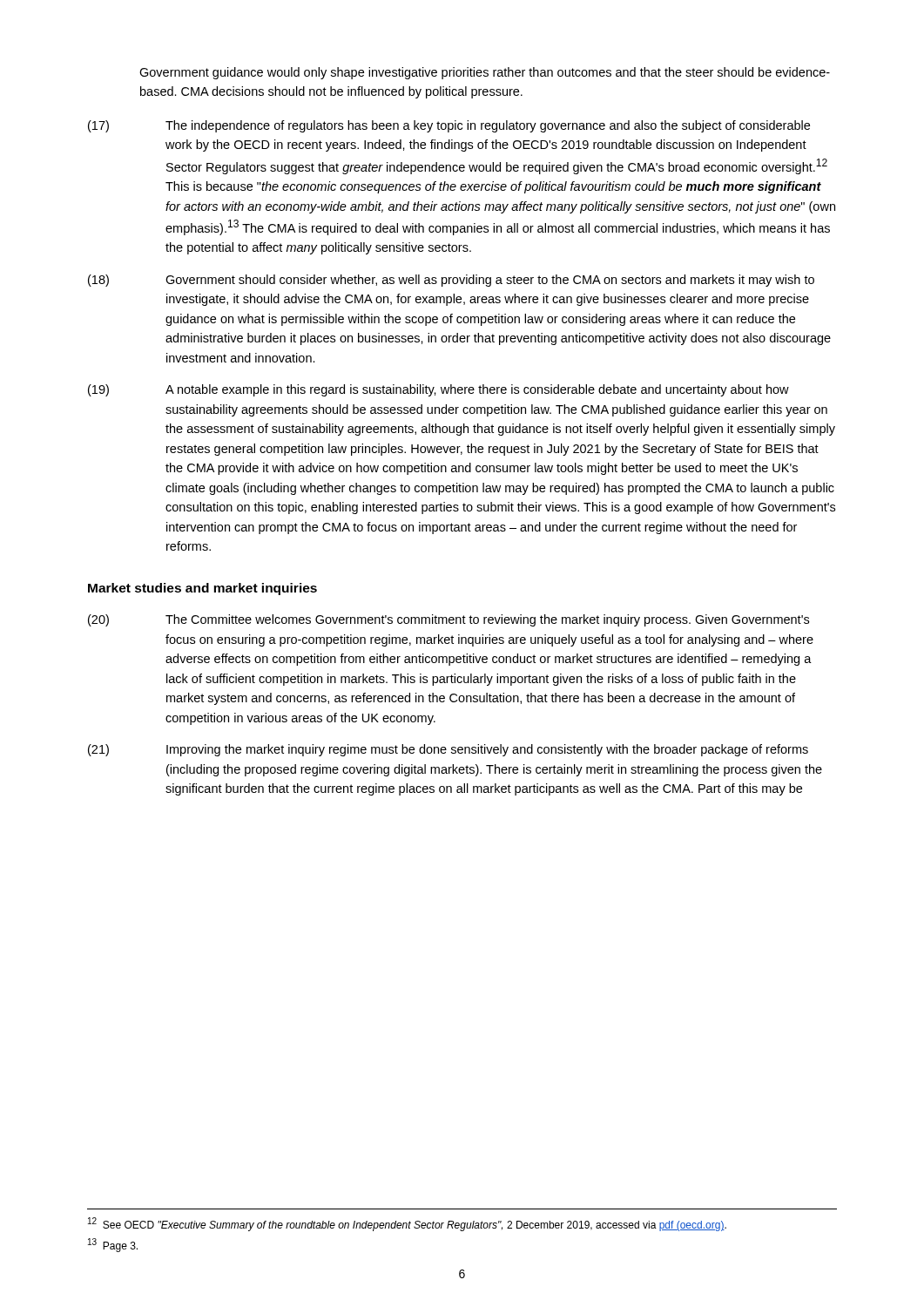Find the text block starting "12 See OECD "Executive Summary of the roundtable"
This screenshot has height=1307, width=924.
[x=407, y=1224]
